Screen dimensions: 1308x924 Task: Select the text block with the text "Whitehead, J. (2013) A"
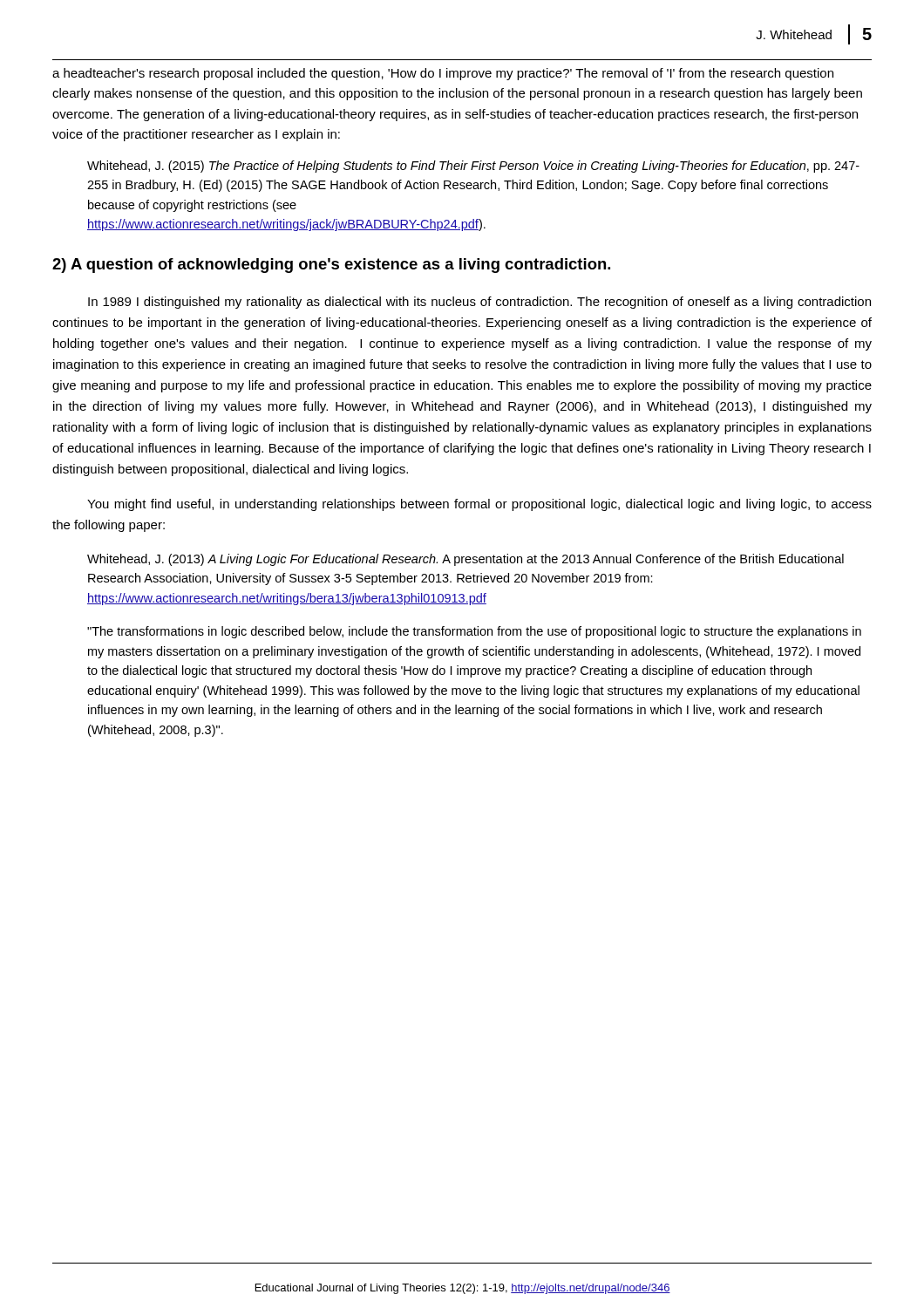tap(466, 578)
